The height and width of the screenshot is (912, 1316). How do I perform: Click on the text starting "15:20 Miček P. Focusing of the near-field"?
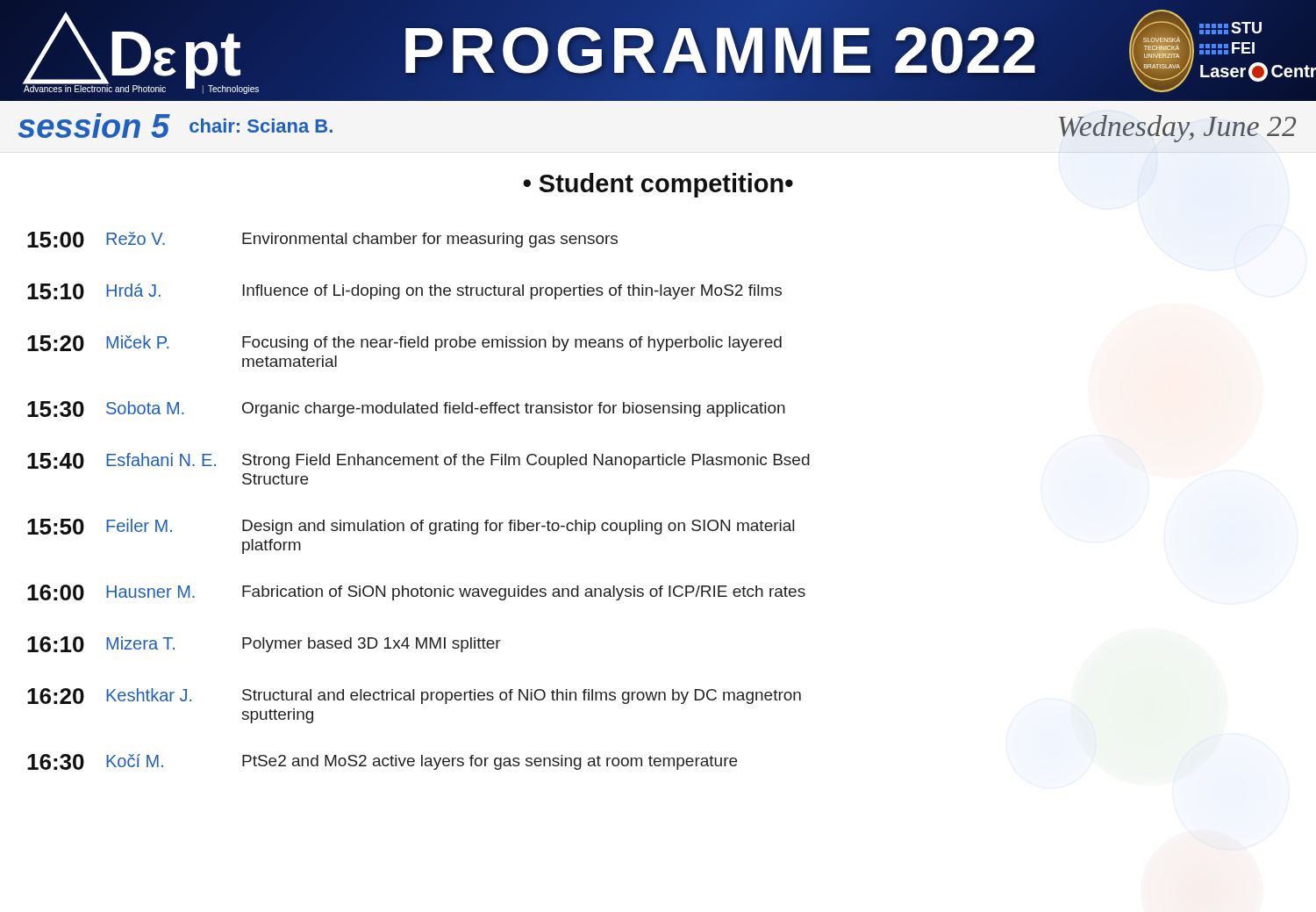pos(421,351)
